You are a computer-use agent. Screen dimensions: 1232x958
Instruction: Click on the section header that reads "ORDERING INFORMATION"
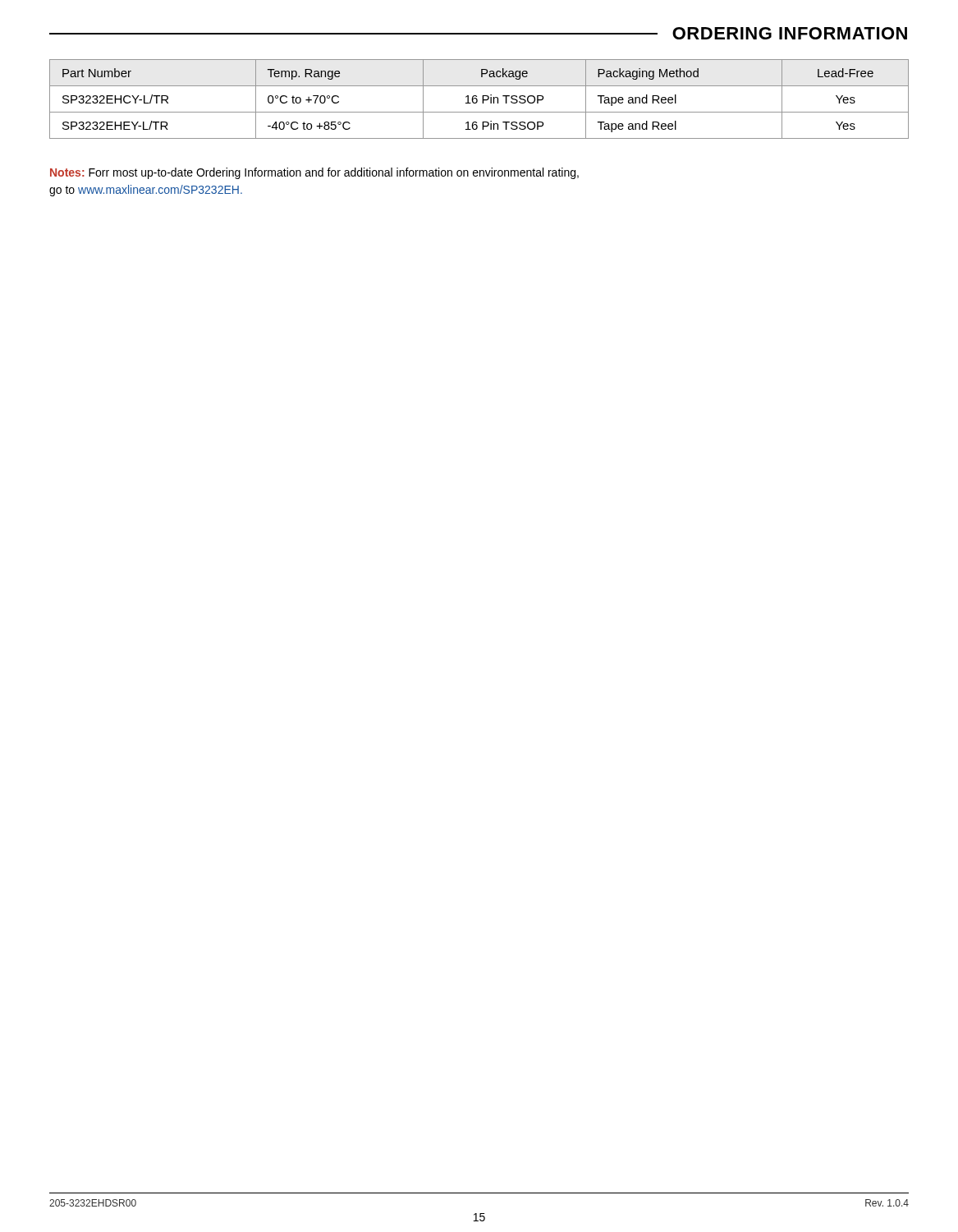(x=479, y=34)
